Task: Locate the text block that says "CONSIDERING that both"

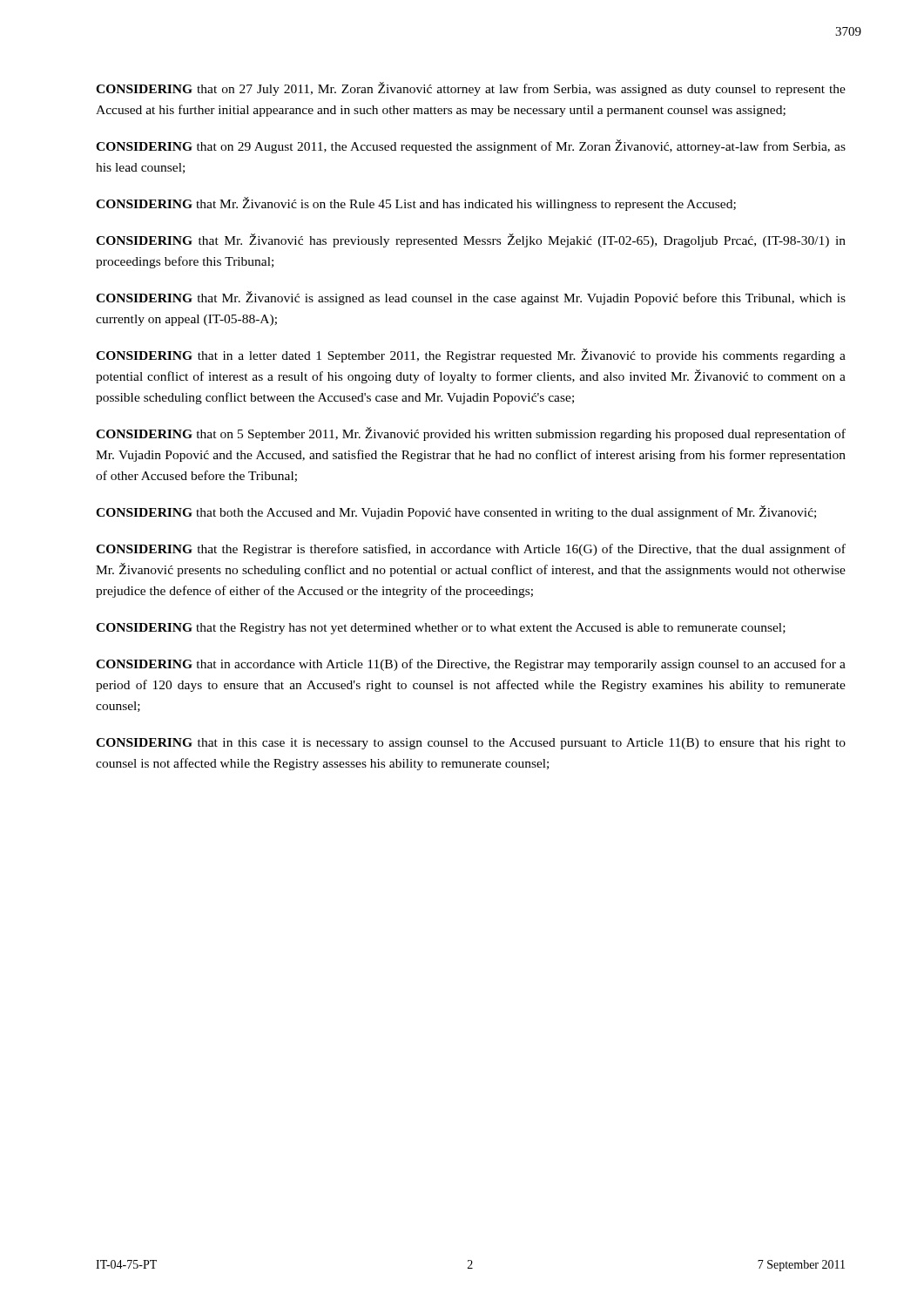Action: (x=457, y=512)
